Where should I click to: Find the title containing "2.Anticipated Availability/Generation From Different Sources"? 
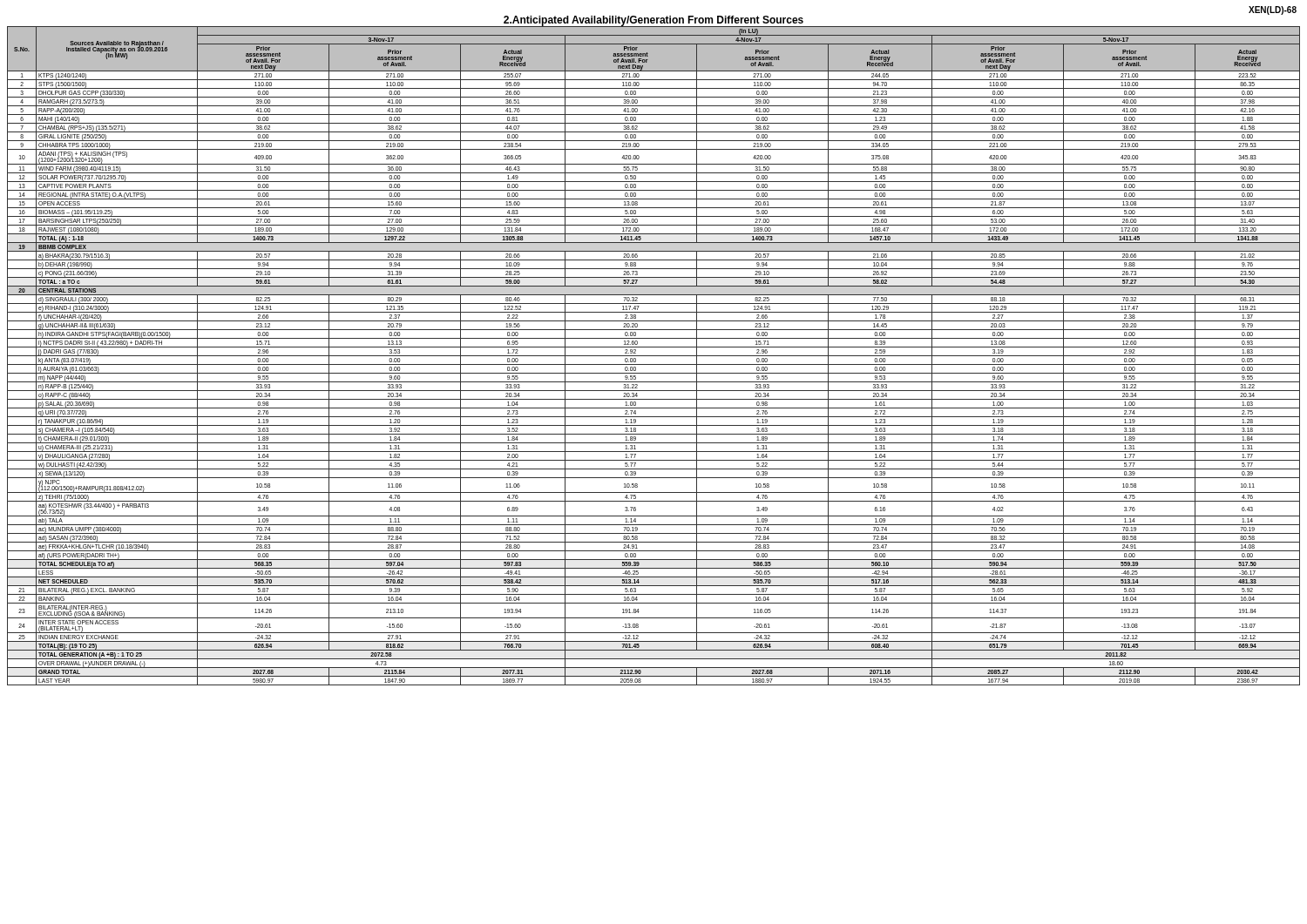(x=654, y=20)
